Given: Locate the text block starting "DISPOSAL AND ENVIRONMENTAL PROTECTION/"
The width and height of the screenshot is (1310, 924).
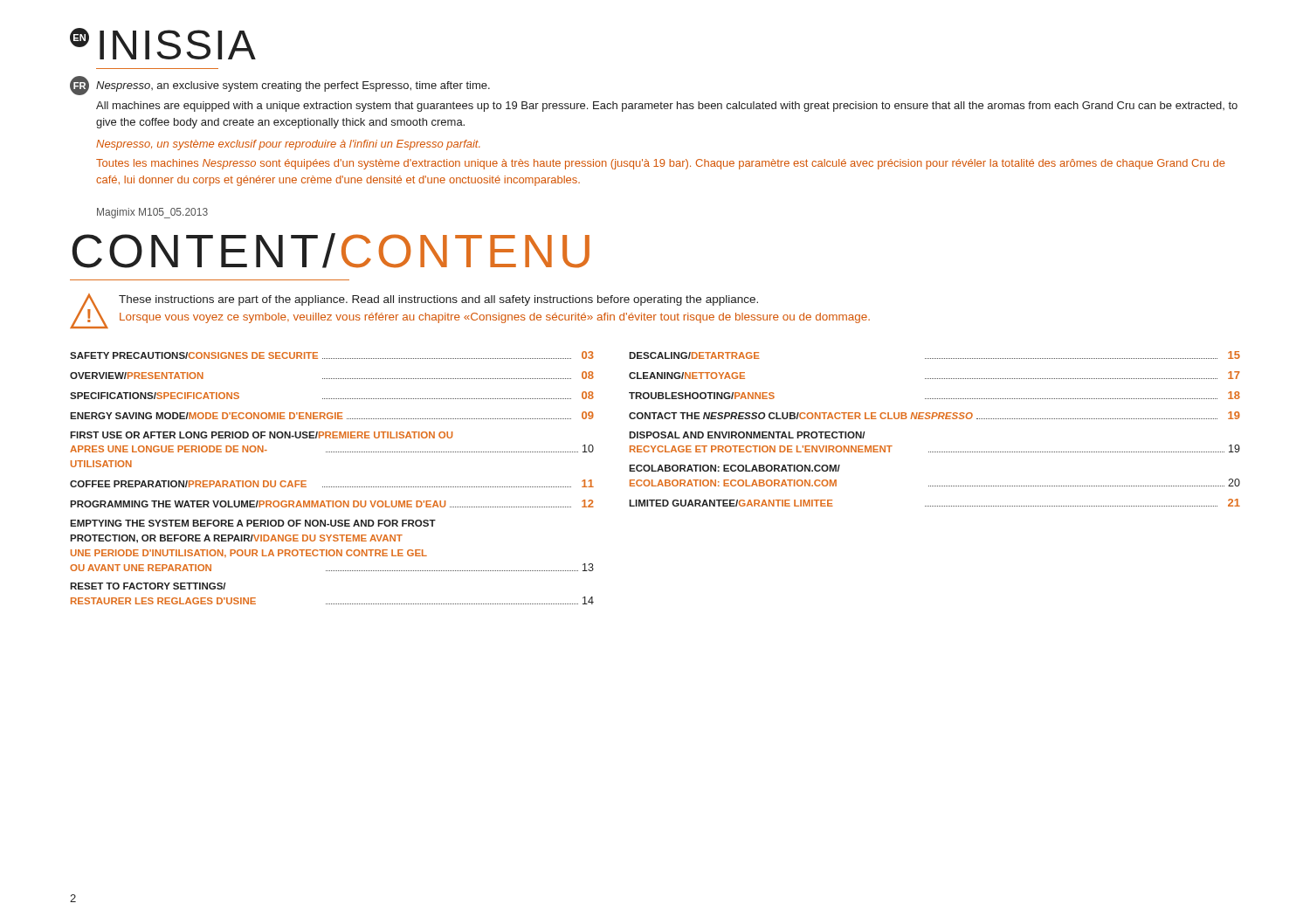Looking at the screenshot, I should point(934,442).
